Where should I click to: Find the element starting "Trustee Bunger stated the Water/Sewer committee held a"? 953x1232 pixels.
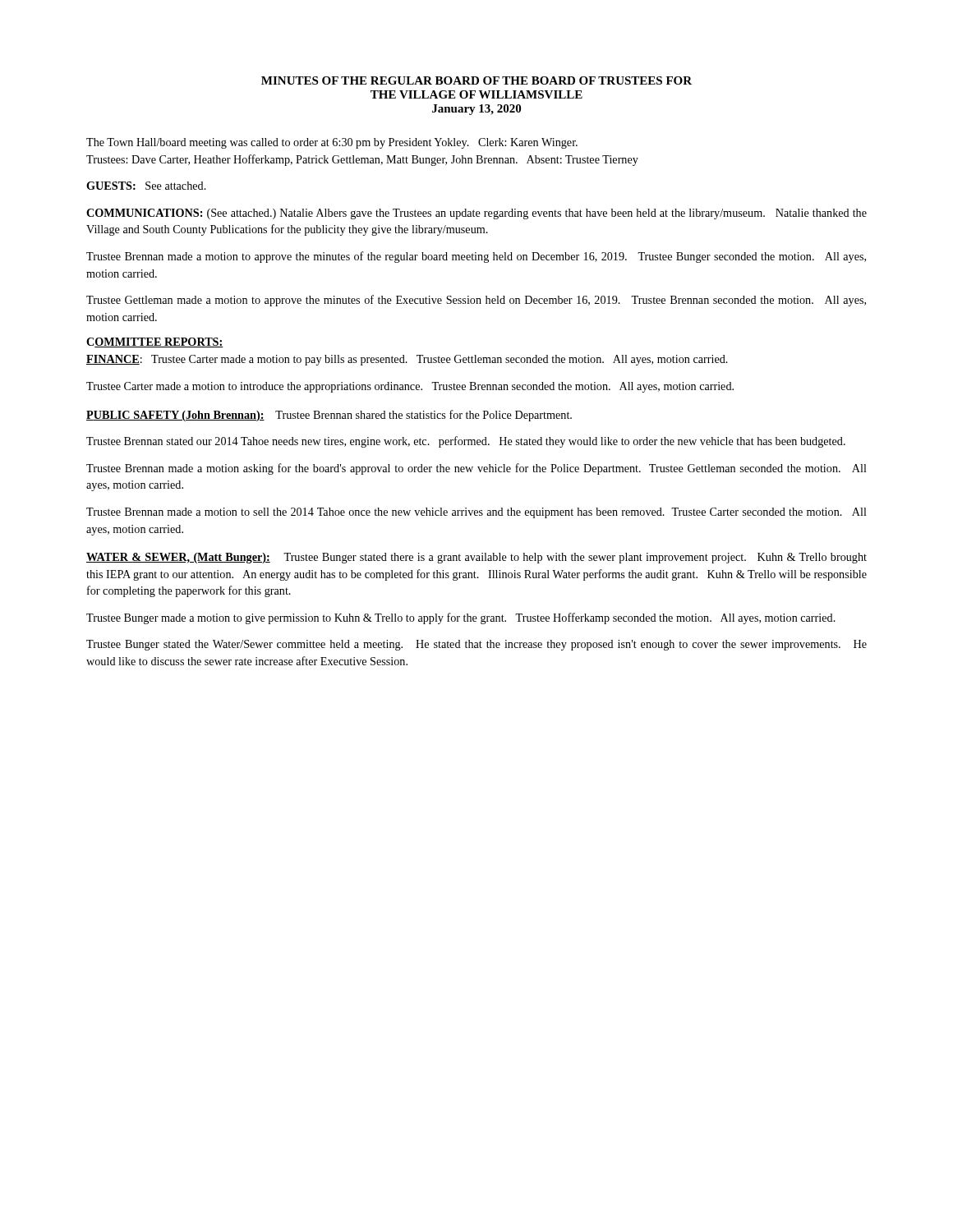point(476,653)
